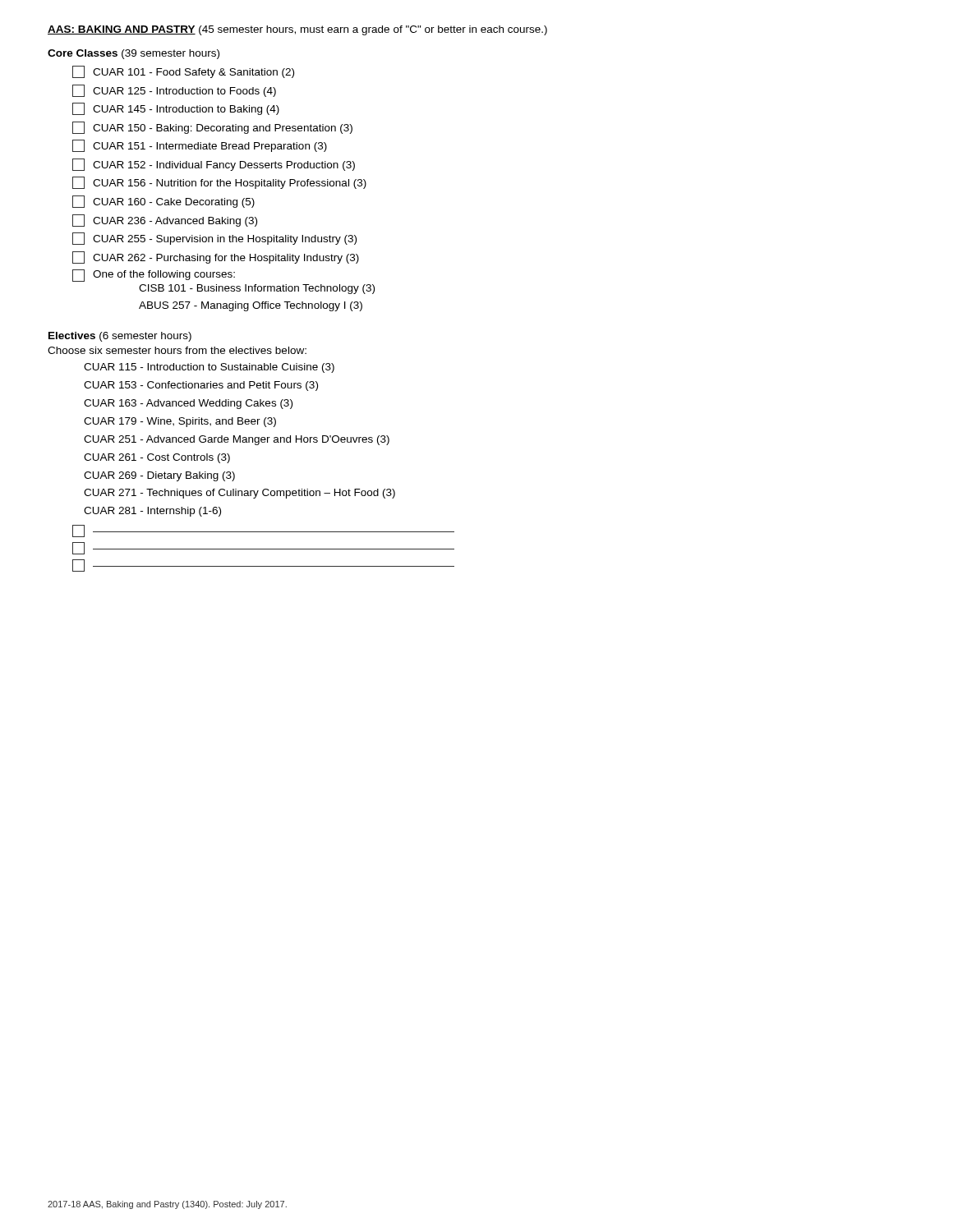Viewport: 953px width, 1232px height.
Task: Locate the element starting "CUAR 152 - Individual"
Action: (214, 164)
